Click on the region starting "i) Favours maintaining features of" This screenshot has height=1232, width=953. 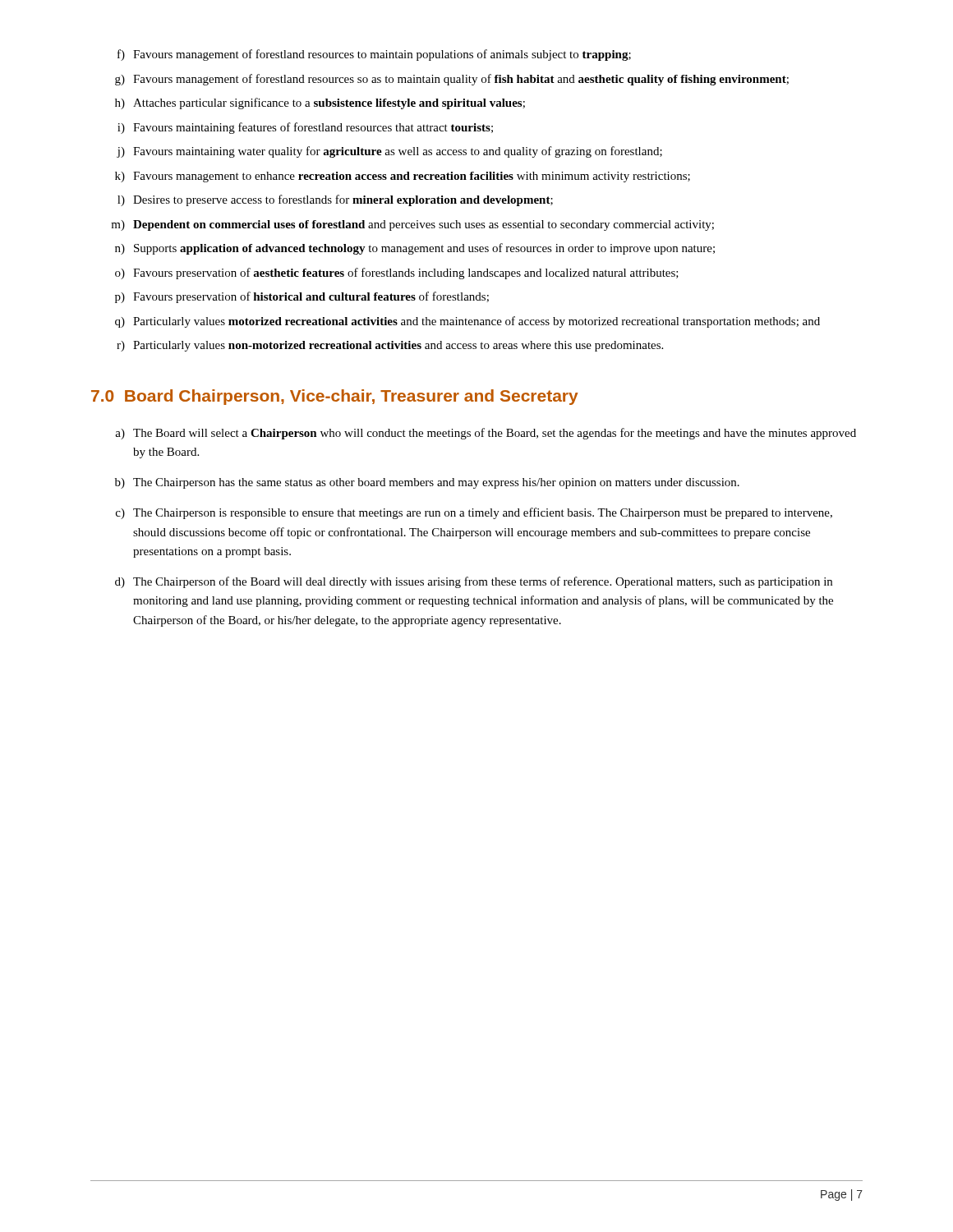[x=476, y=127]
